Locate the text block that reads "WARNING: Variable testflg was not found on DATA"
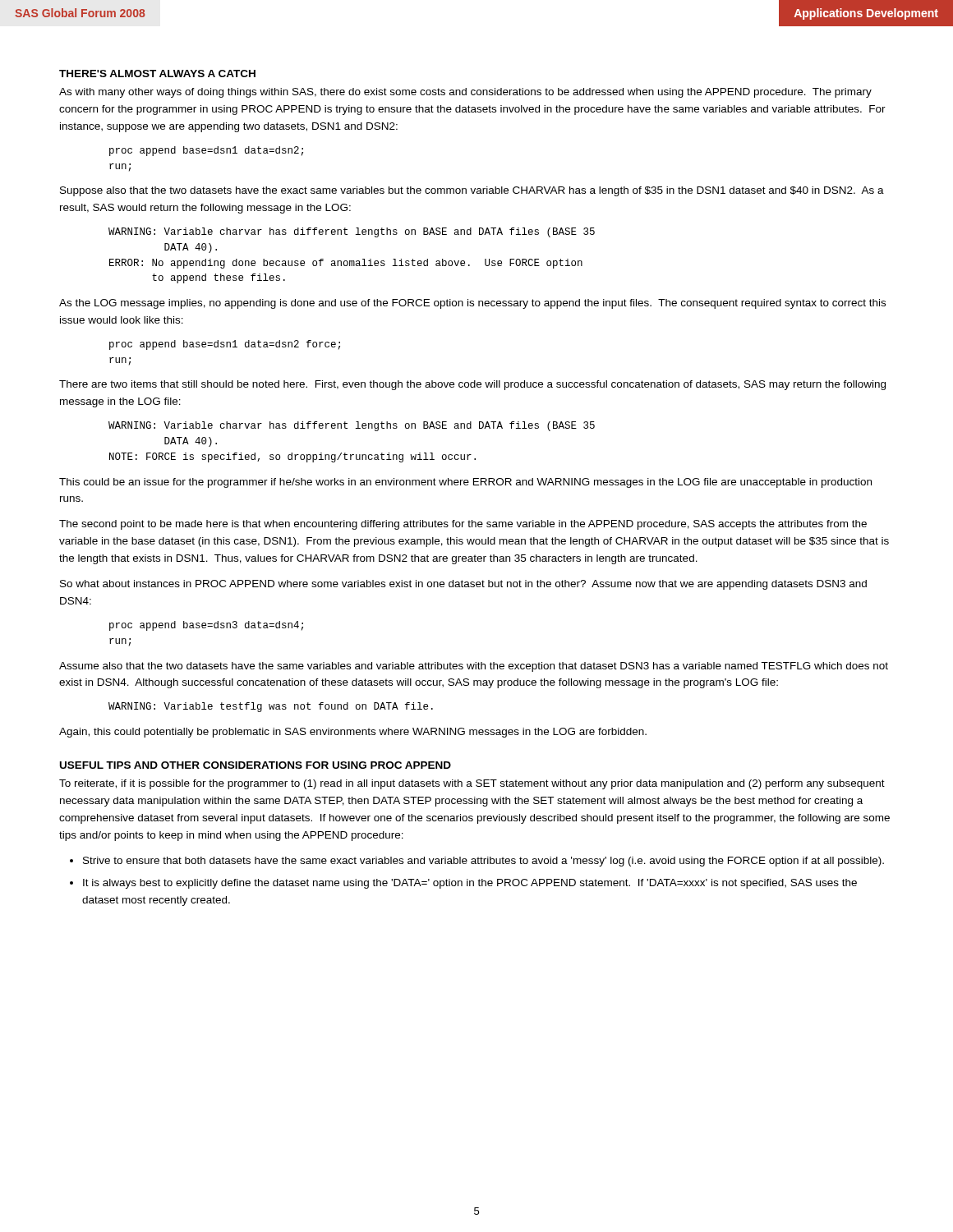953x1232 pixels. coord(272,707)
